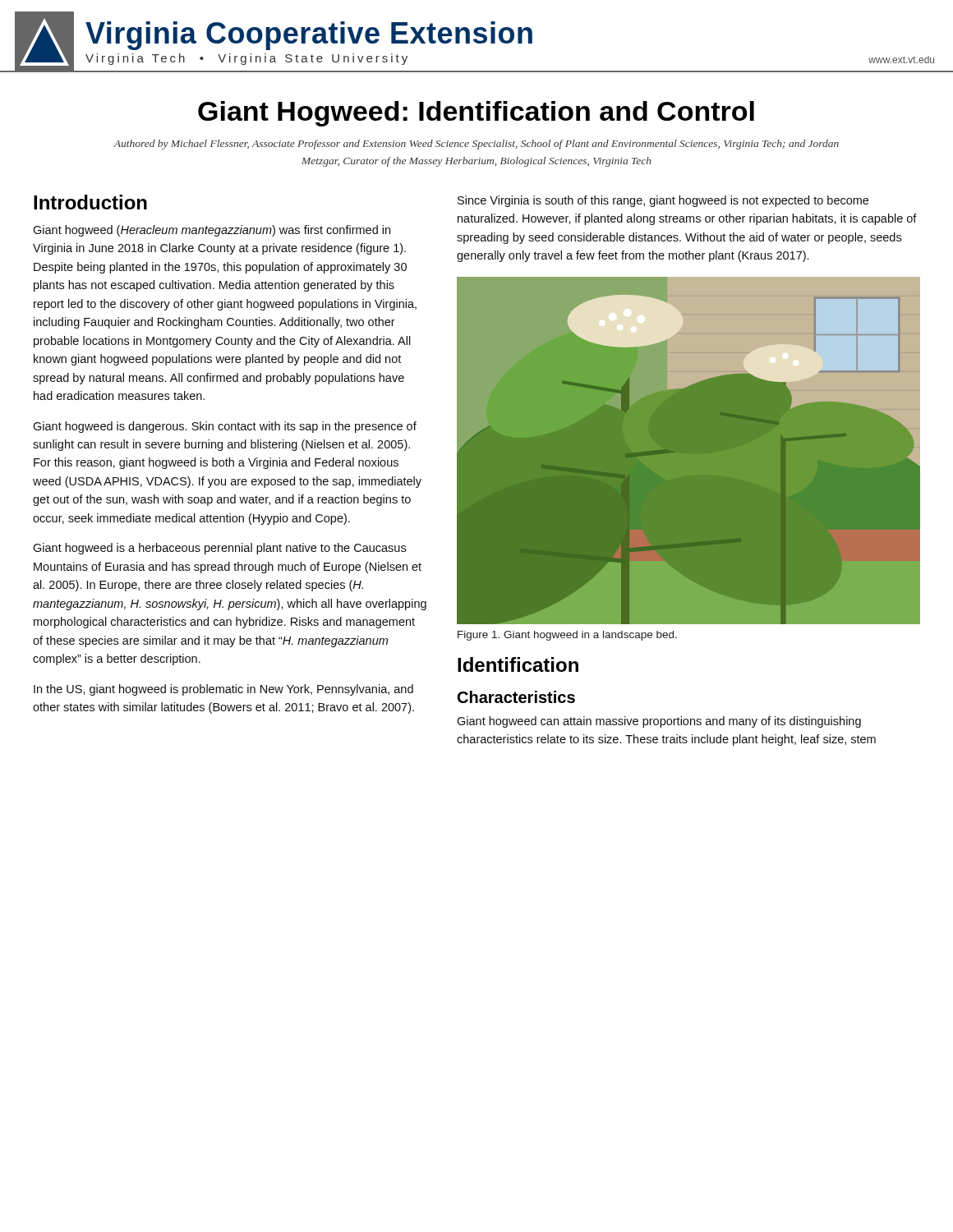
Task: Click on the text block containing "Giant hogweed (Heracleum mantegazzianum) was first confirmed"
Action: click(225, 313)
